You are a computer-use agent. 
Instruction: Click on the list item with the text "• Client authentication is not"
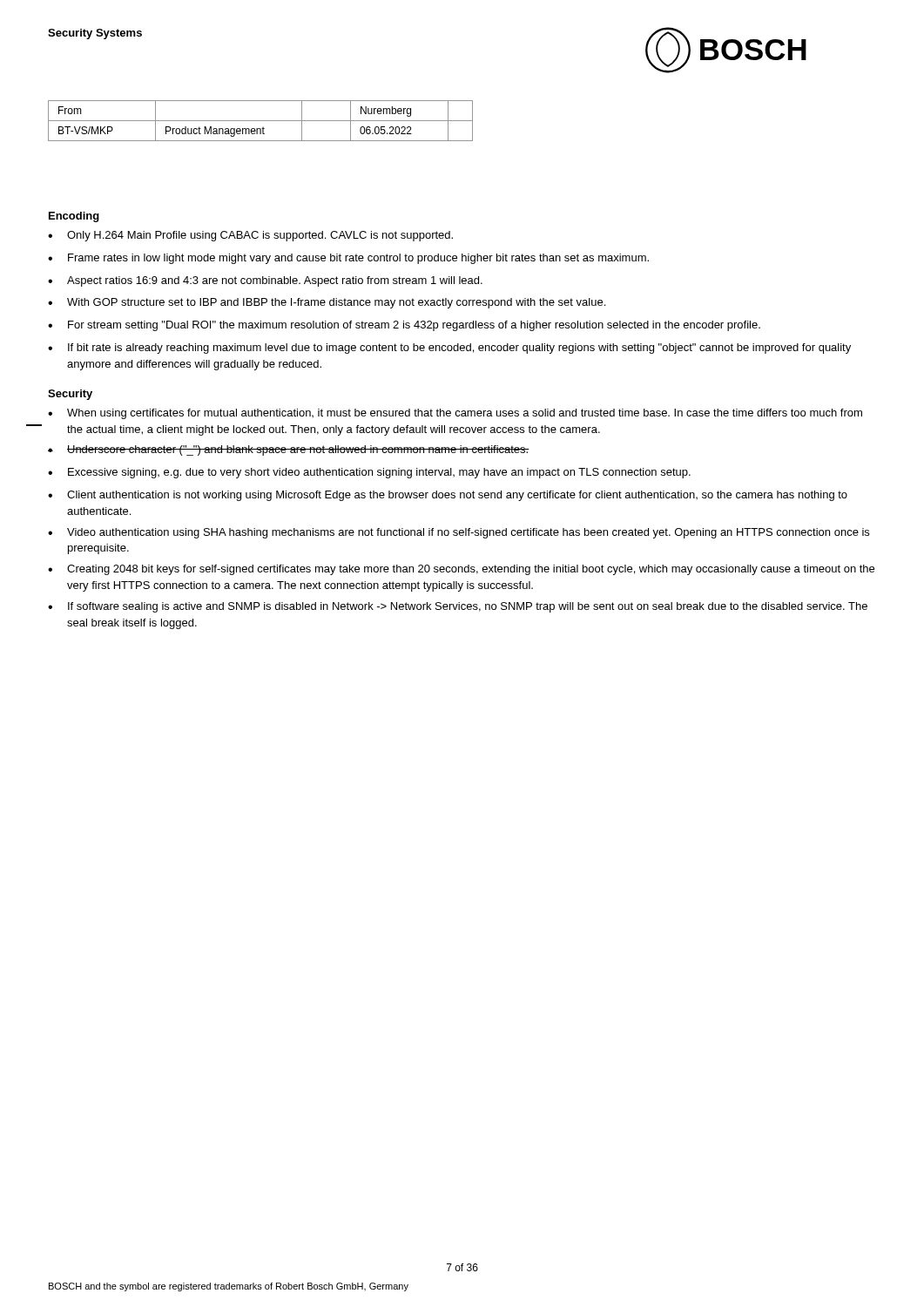pos(462,503)
